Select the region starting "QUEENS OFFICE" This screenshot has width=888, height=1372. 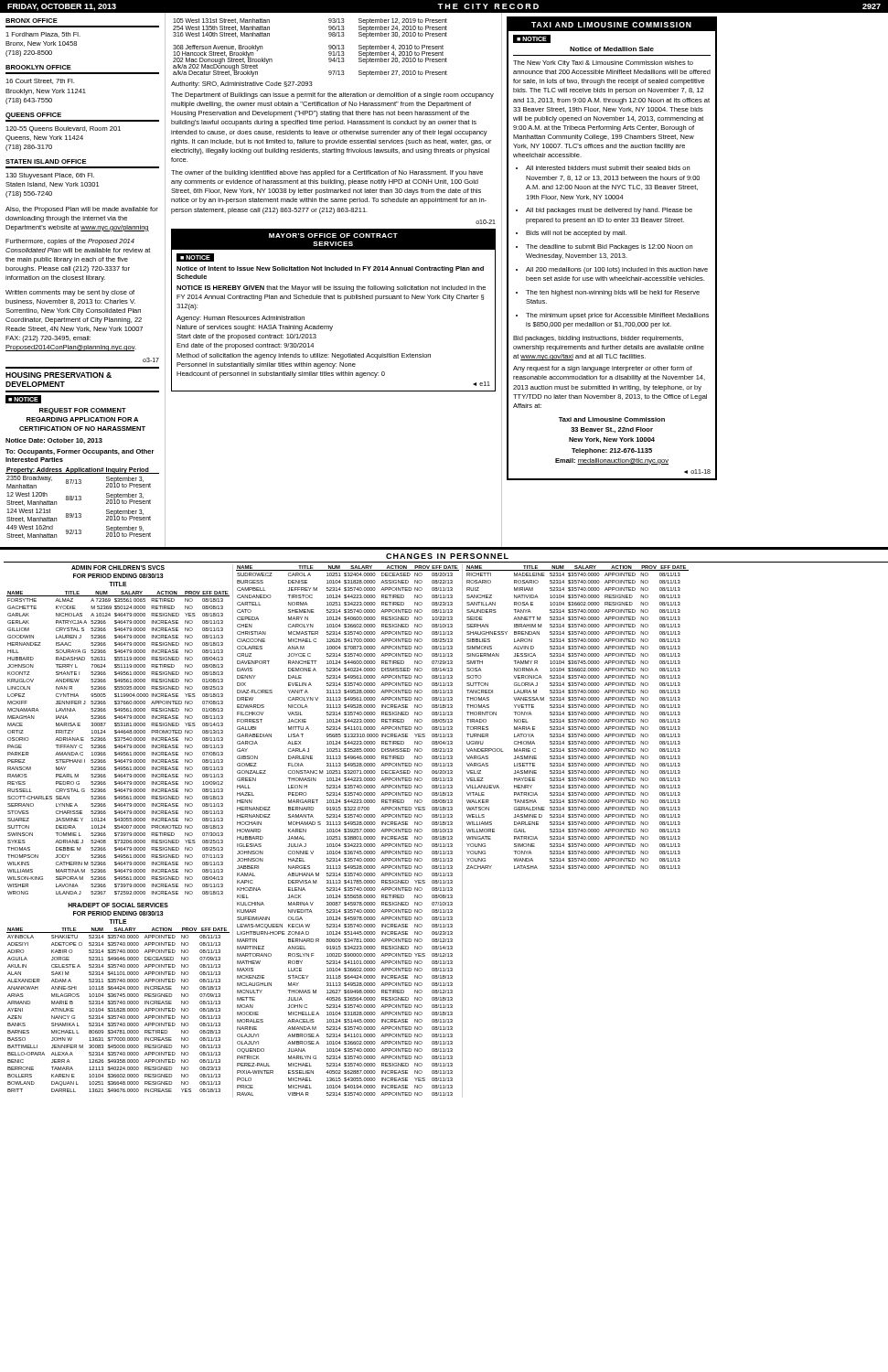pos(34,115)
